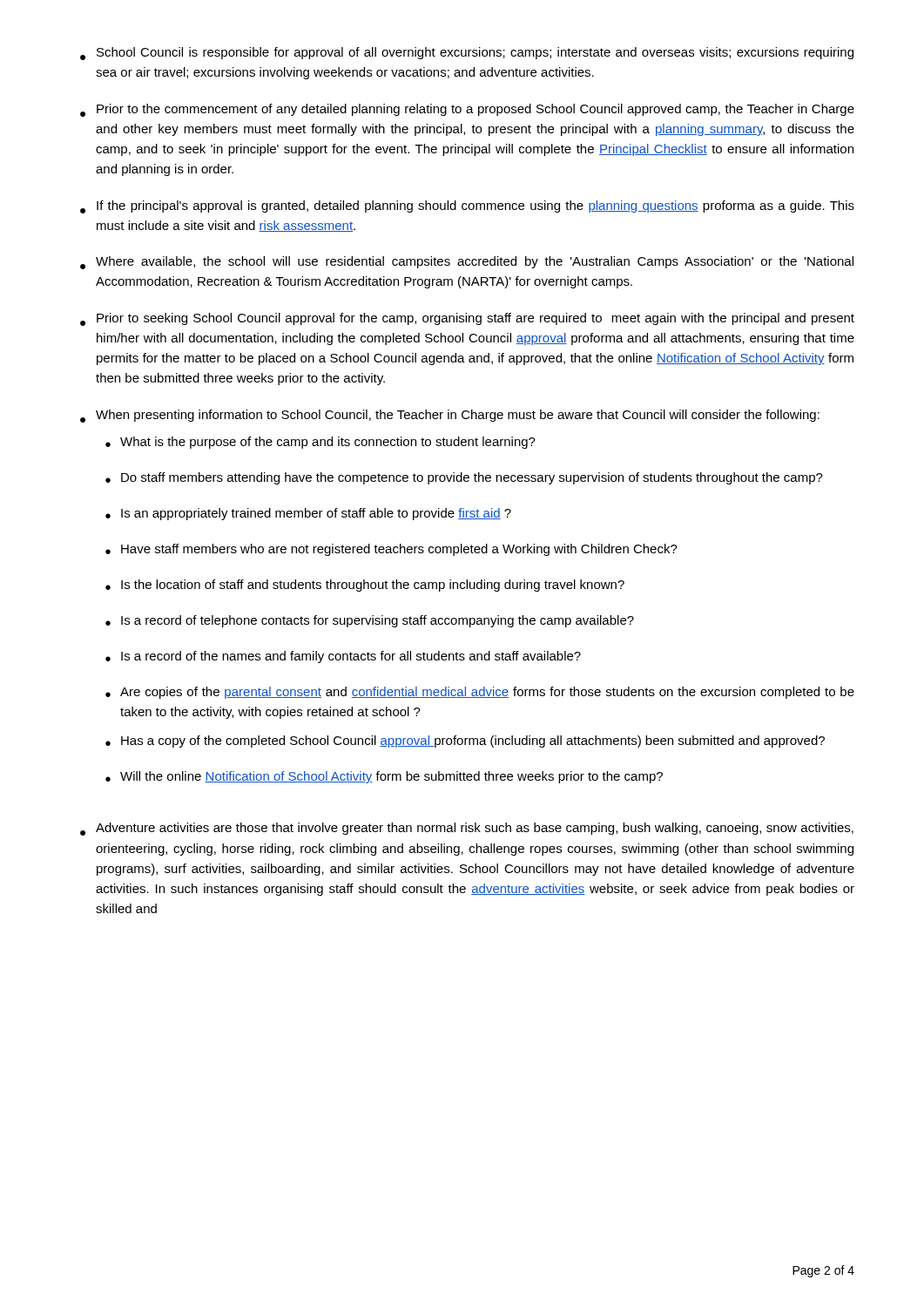Find the block starting "• Are copies"
The height and width of the screenshot is (1307, 924).
pos(475,701)
